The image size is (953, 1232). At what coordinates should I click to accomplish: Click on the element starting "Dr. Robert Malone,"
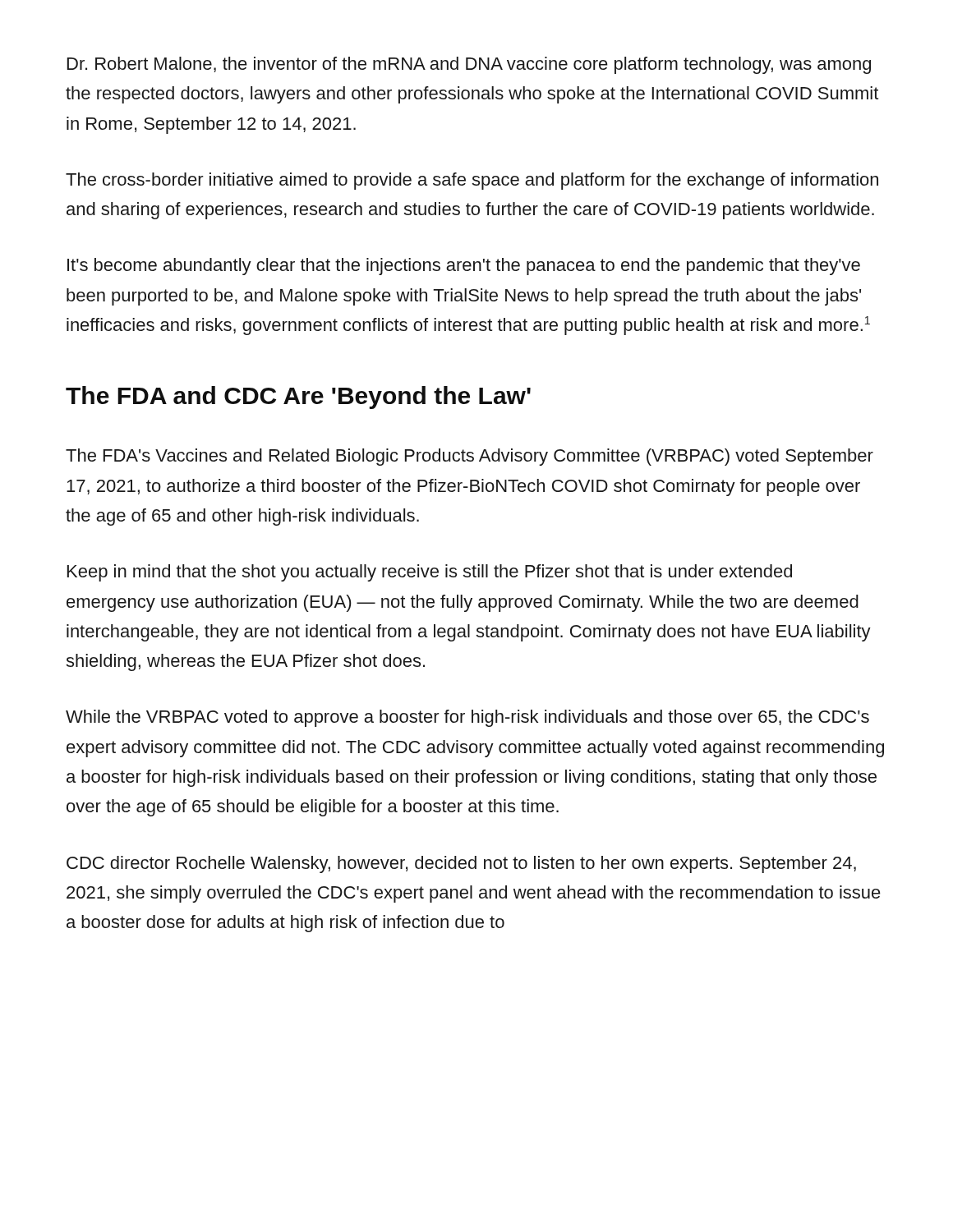pyautogui.click(x=472, y=93)
